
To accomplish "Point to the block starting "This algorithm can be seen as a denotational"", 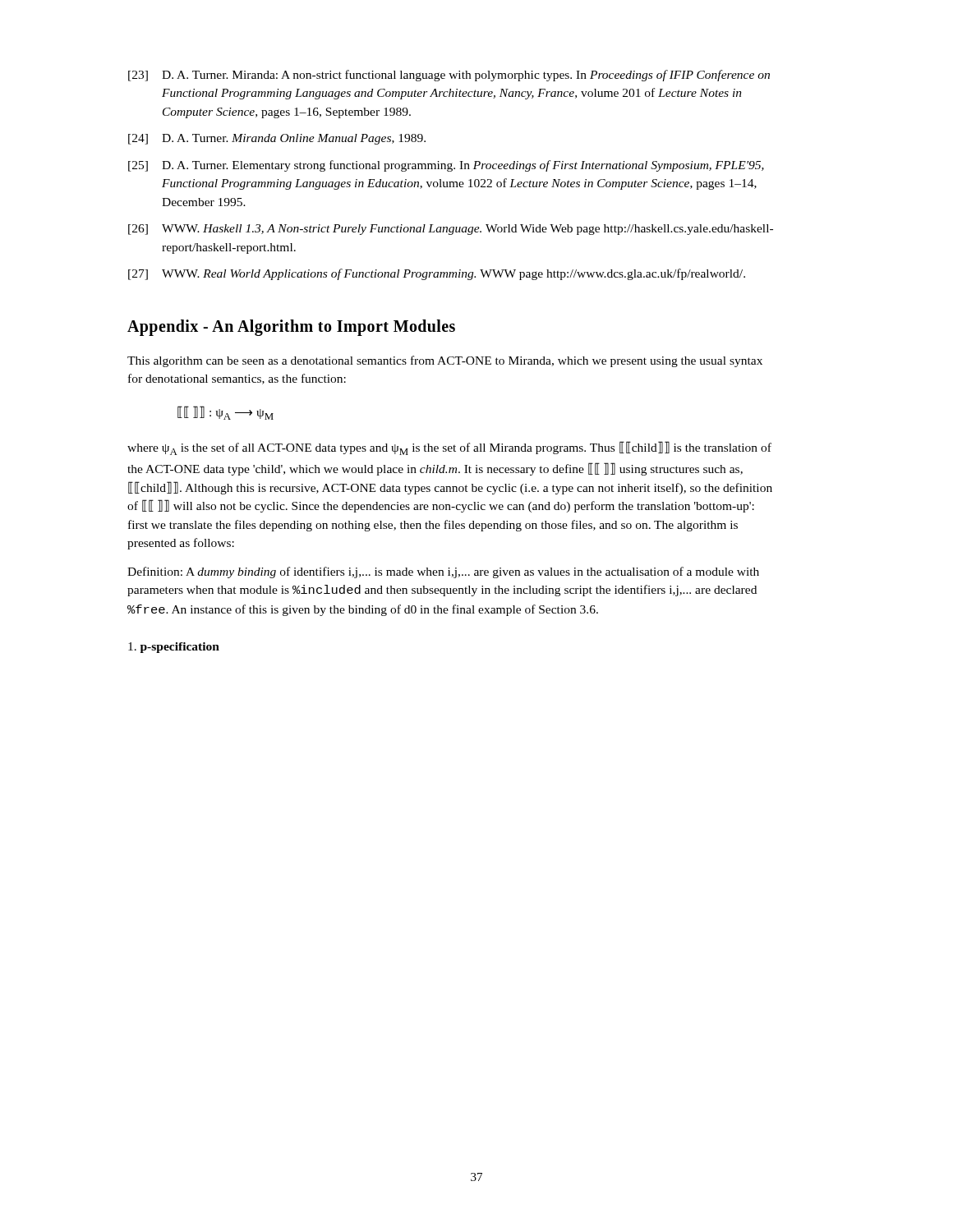I will click(445, 369).
